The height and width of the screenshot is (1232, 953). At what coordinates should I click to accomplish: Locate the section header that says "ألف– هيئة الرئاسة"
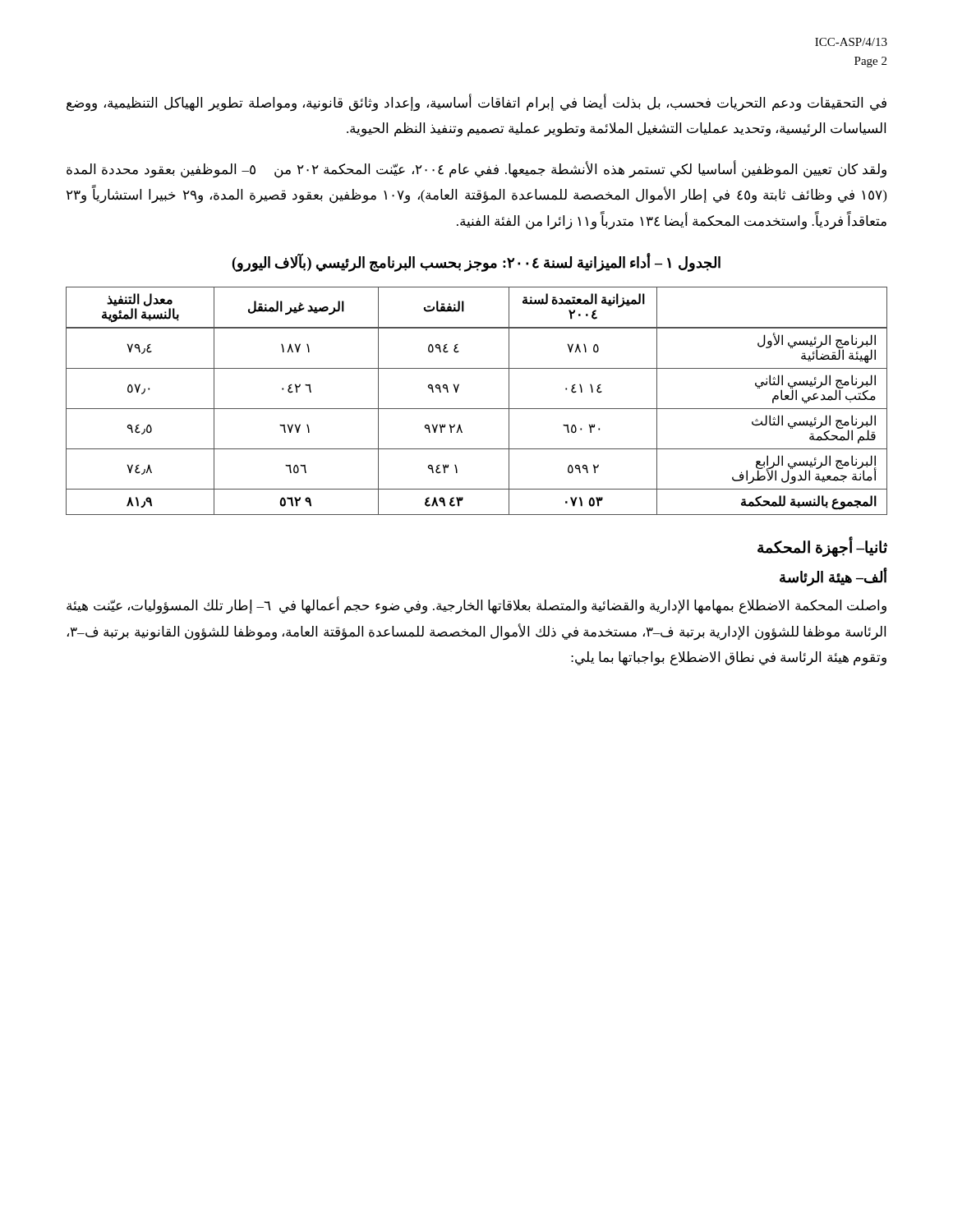tap(833, 578)
